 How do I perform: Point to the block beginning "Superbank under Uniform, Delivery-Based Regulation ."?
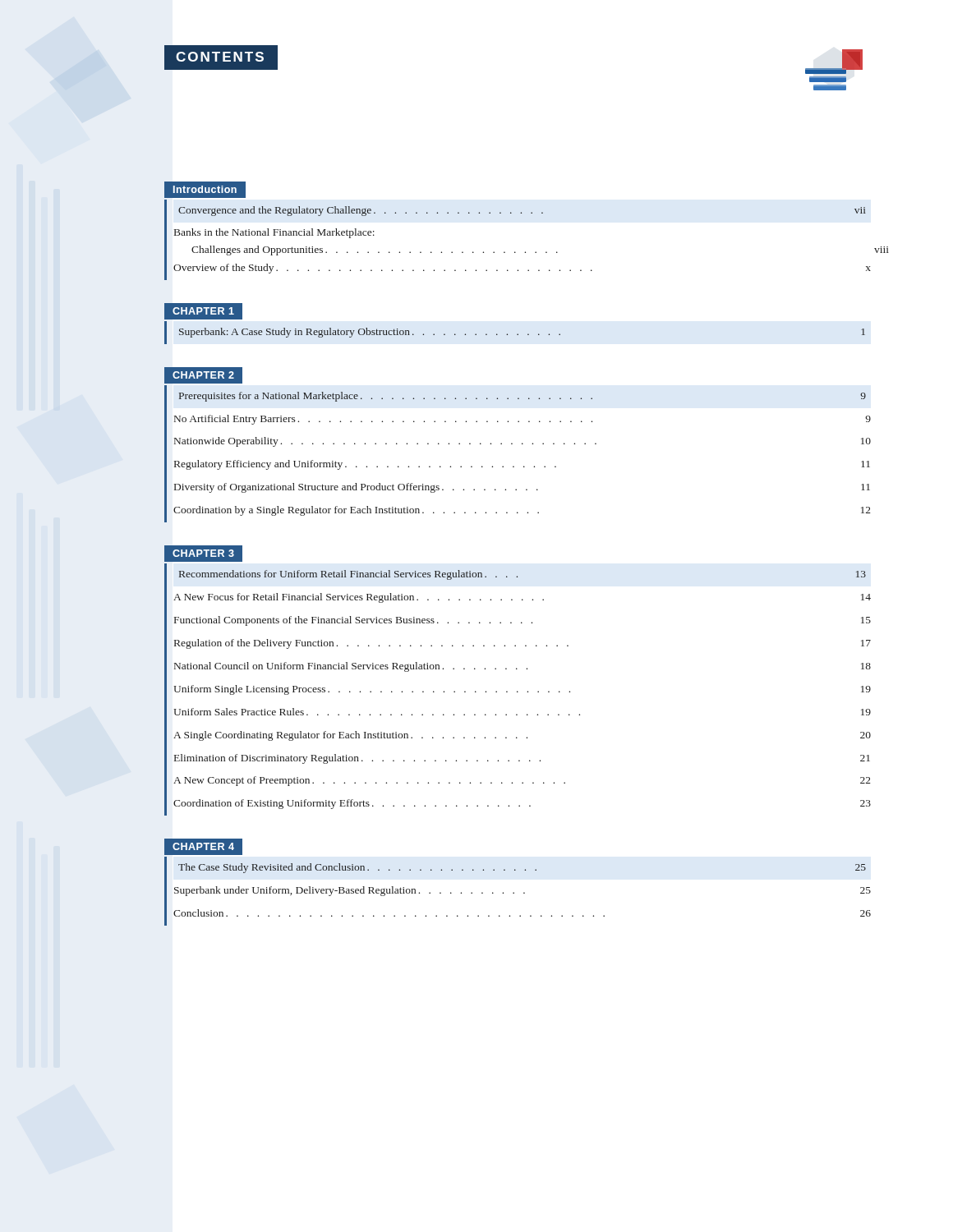point(522,891)
